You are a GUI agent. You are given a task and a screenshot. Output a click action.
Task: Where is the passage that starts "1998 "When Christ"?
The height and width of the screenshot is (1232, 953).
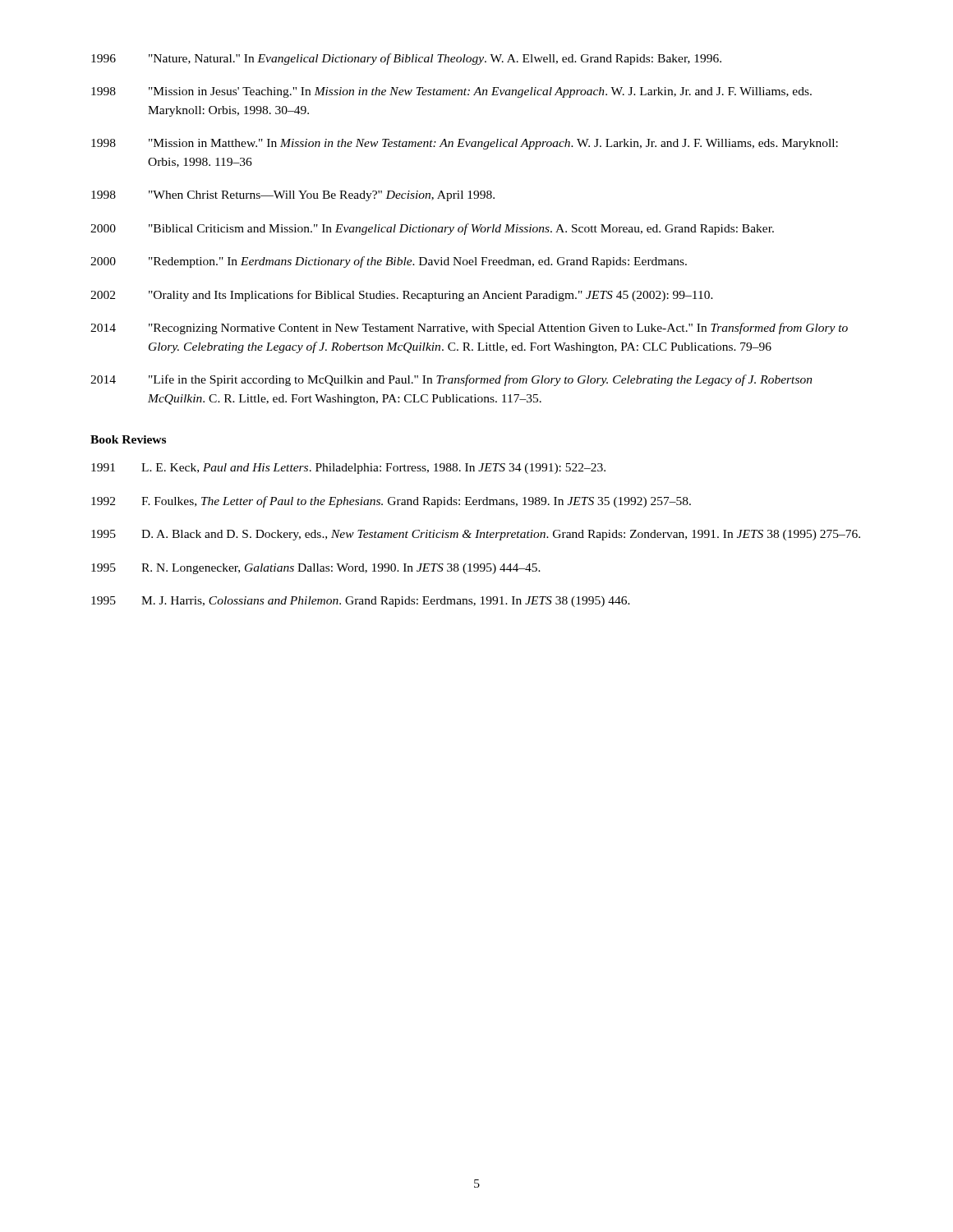click(476, 195)
